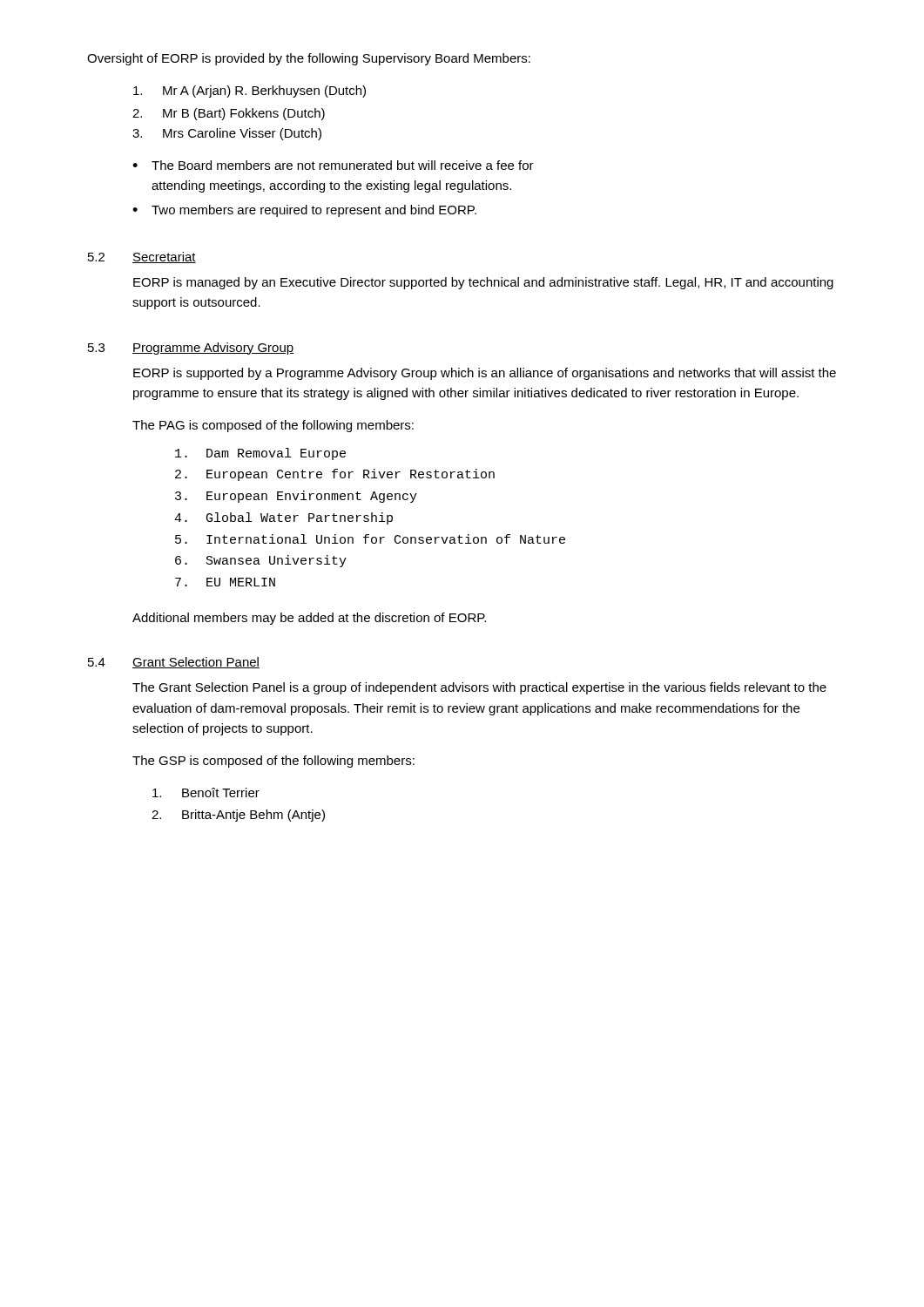This screenshot has height=1307, width=924.
Task: Point to the text block starting "The Grant Selection Panel"
Action: 480,708
